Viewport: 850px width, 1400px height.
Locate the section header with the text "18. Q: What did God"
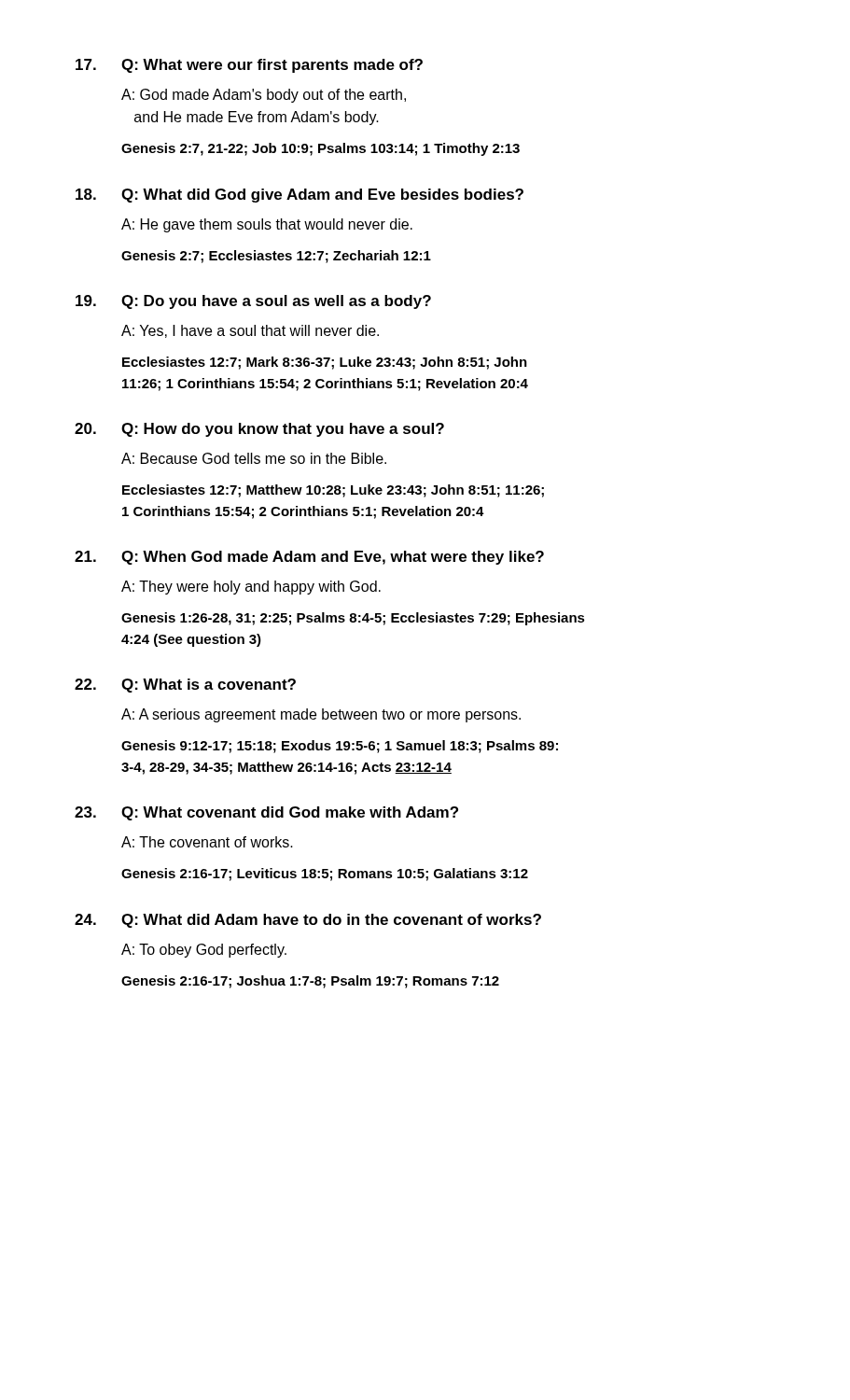point(299,195)
